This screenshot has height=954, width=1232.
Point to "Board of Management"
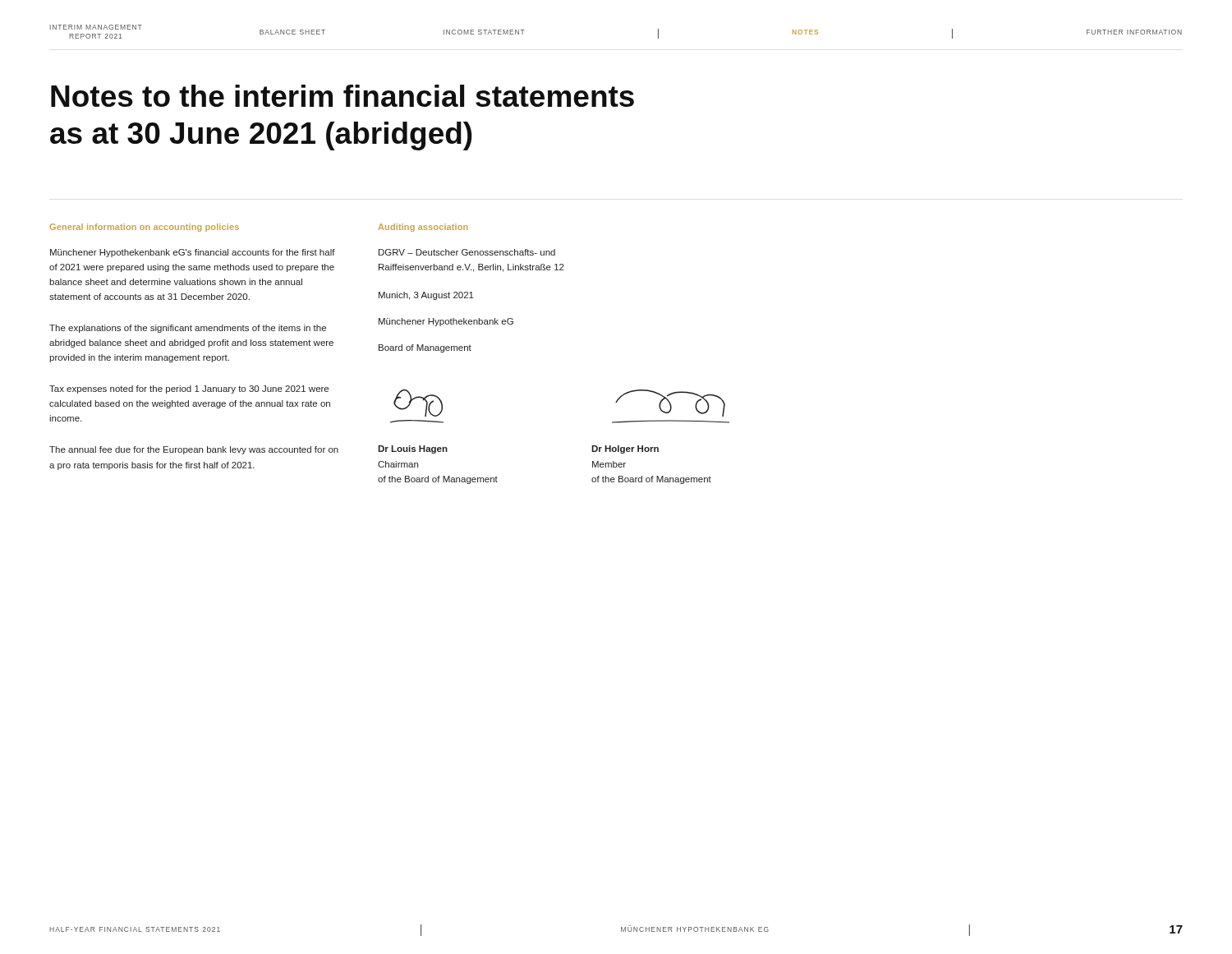[425, 348]
